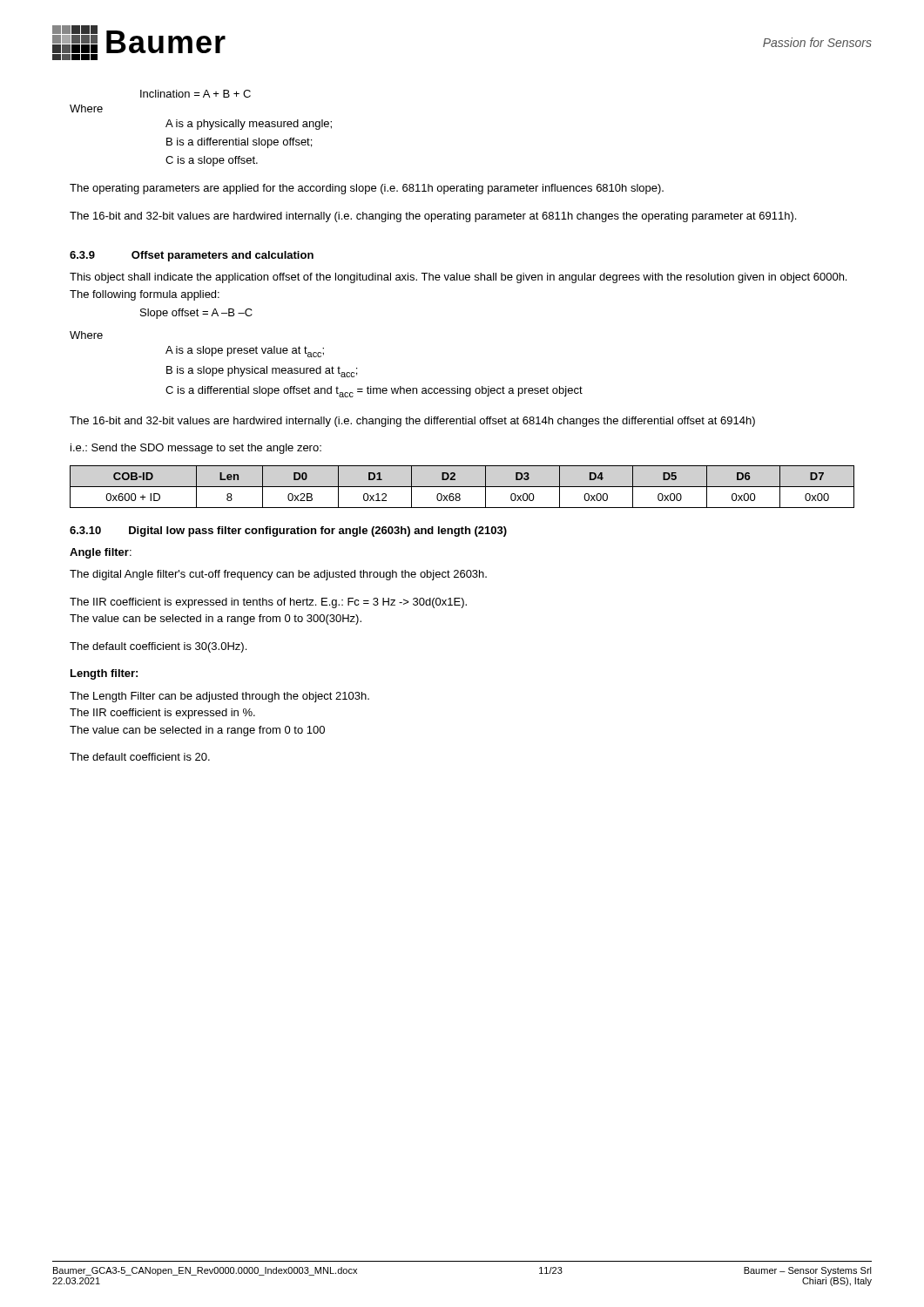Point to the block starting "Length filter:"

click(x=104, y=673)
